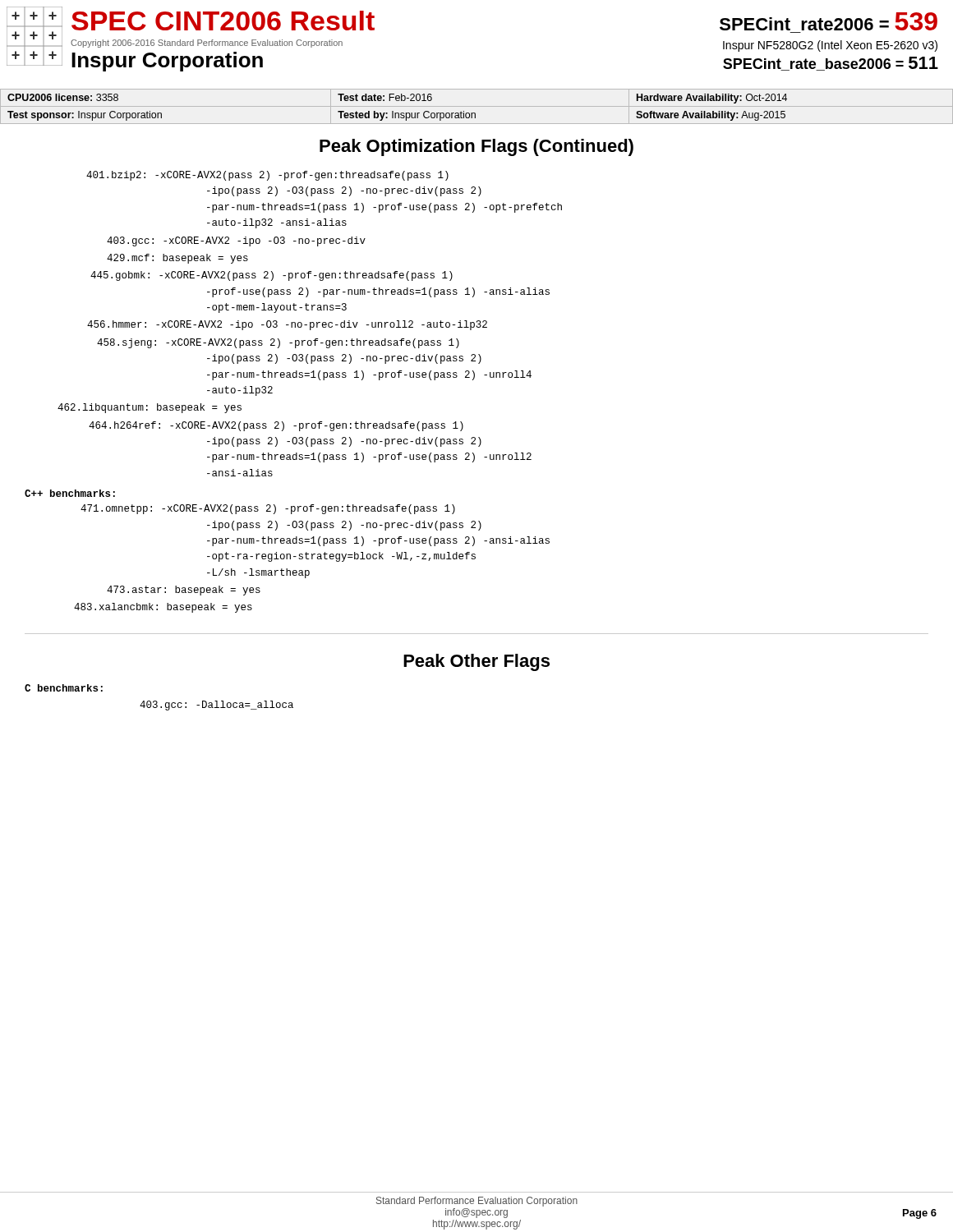This screenshot has width=953, height=1232.
Task: Click the logo
Action: (x=34, y=36)
